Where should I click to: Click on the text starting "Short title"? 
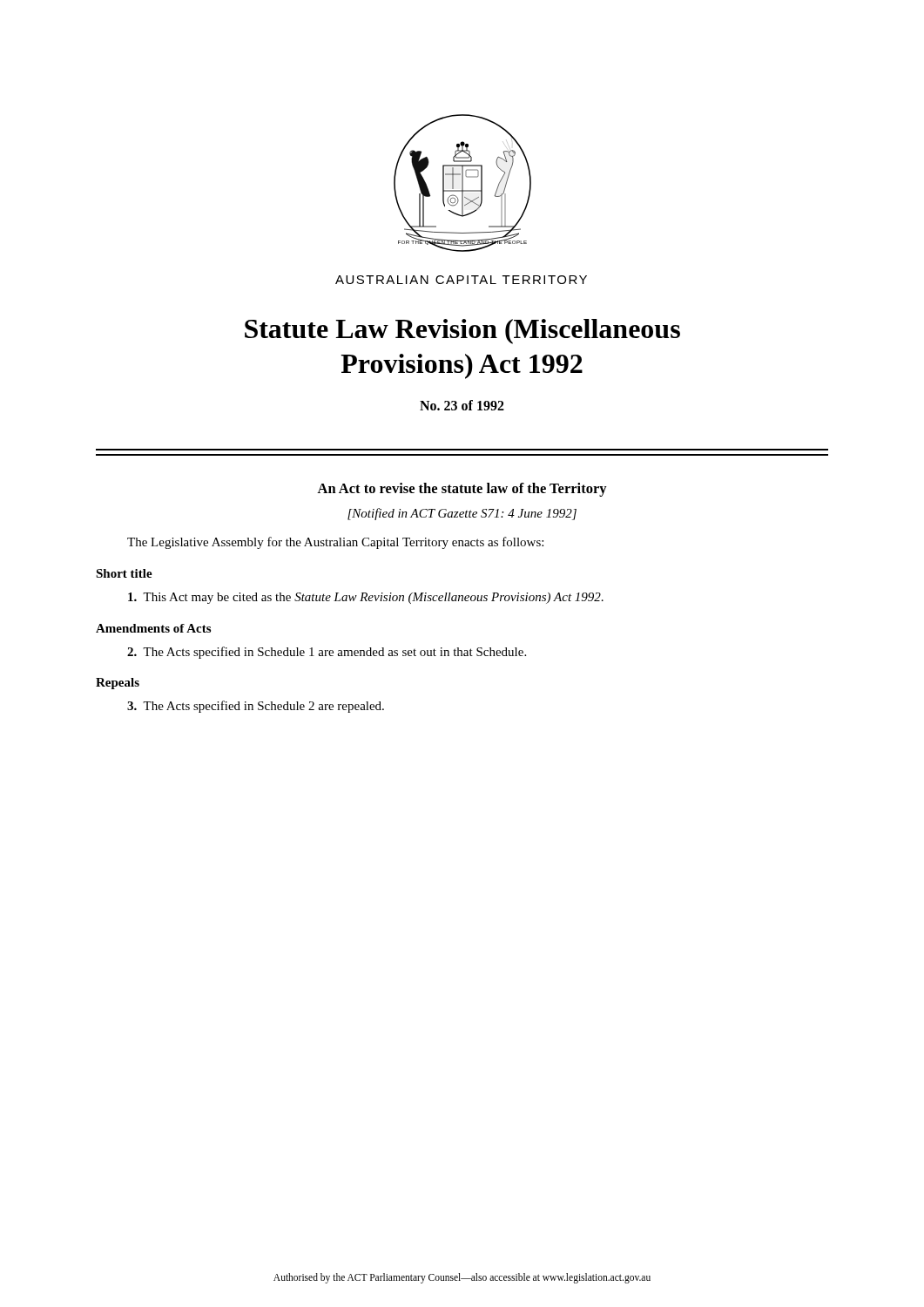tap(124, 573)
